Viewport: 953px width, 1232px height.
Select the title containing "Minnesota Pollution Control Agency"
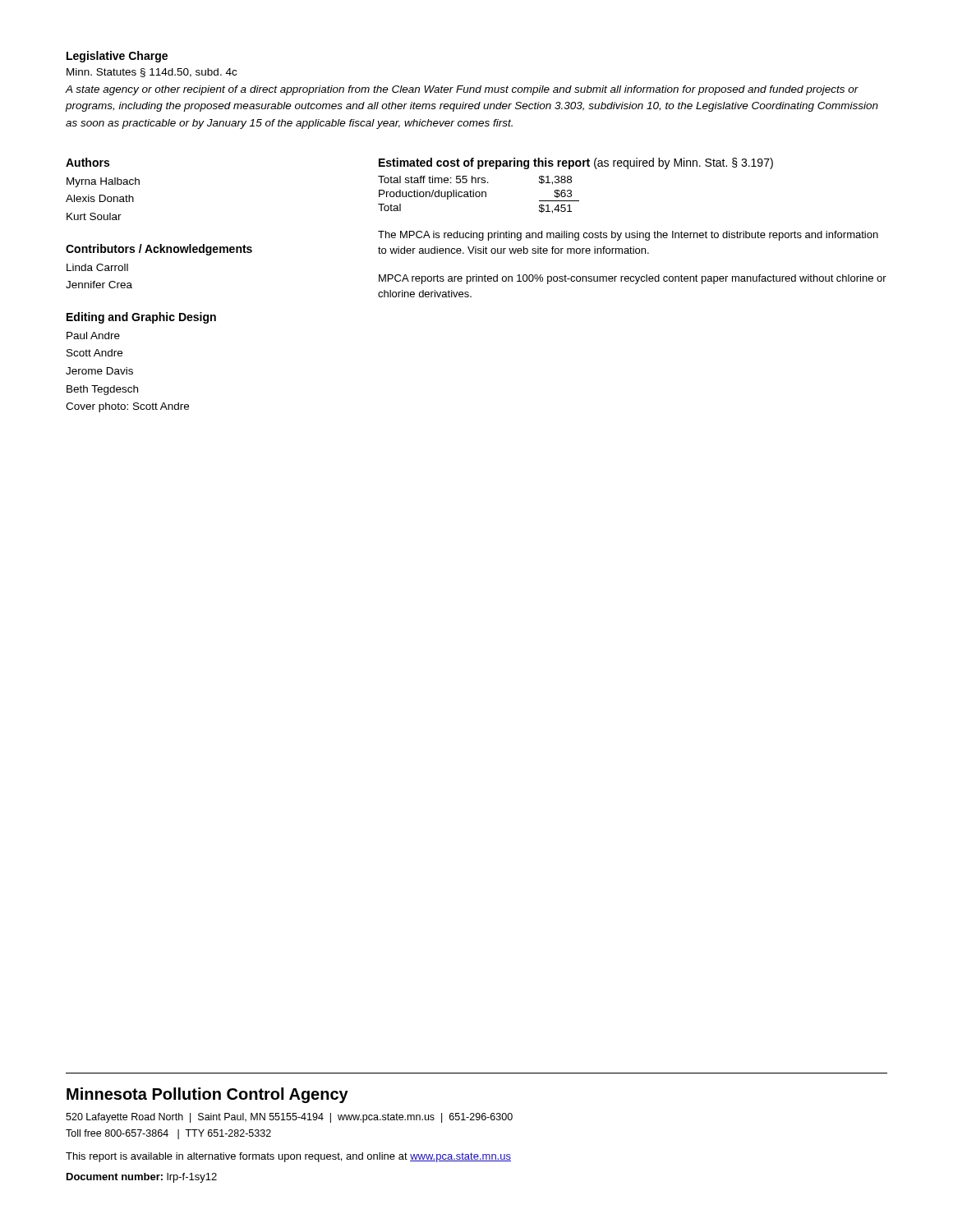coord(207,1094)
